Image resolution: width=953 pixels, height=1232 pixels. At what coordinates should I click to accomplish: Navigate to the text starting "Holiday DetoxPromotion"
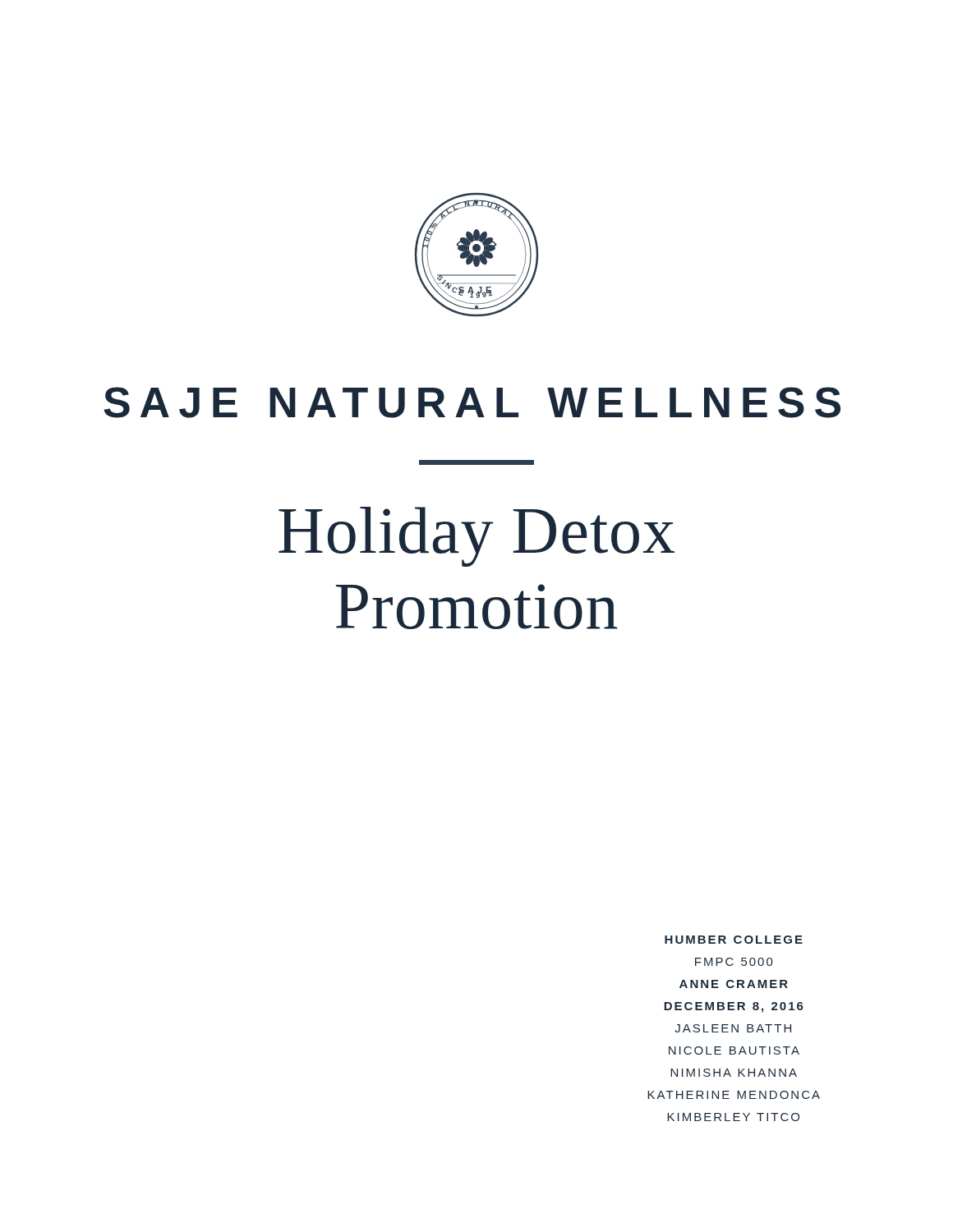click(x=476, y=568)
